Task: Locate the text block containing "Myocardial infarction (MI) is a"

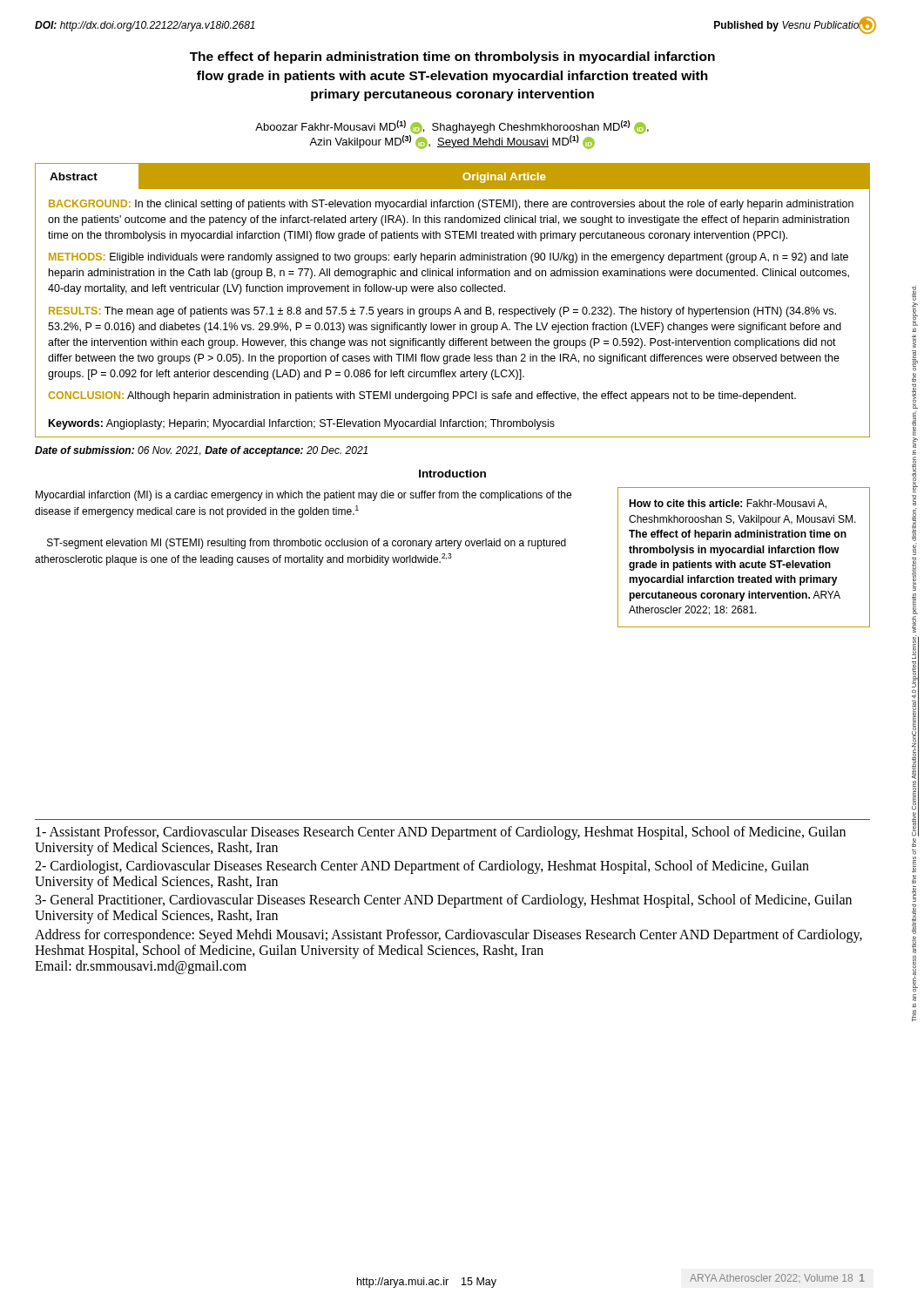Action: (303, 527)
